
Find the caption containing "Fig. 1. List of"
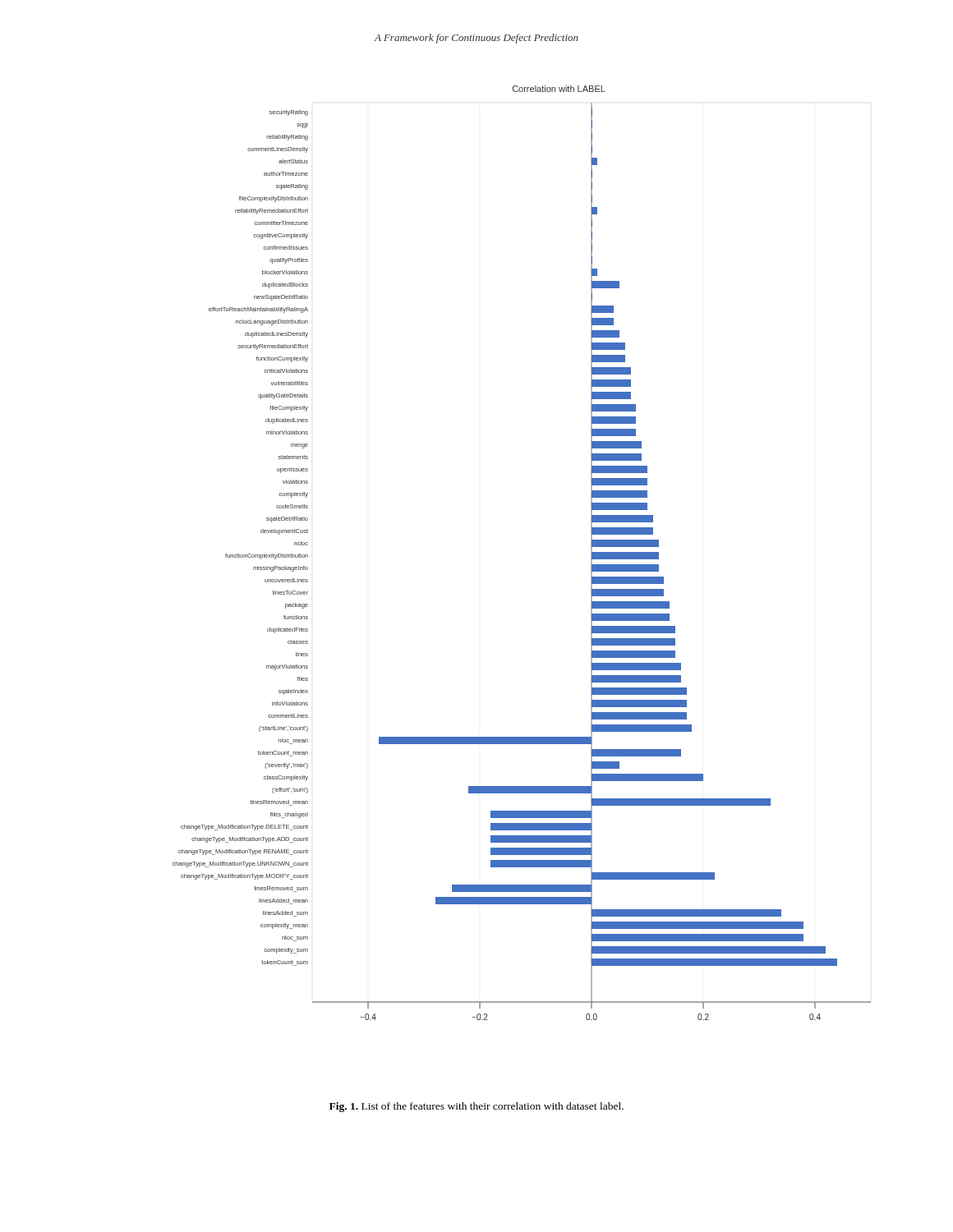pos(476,1106)
